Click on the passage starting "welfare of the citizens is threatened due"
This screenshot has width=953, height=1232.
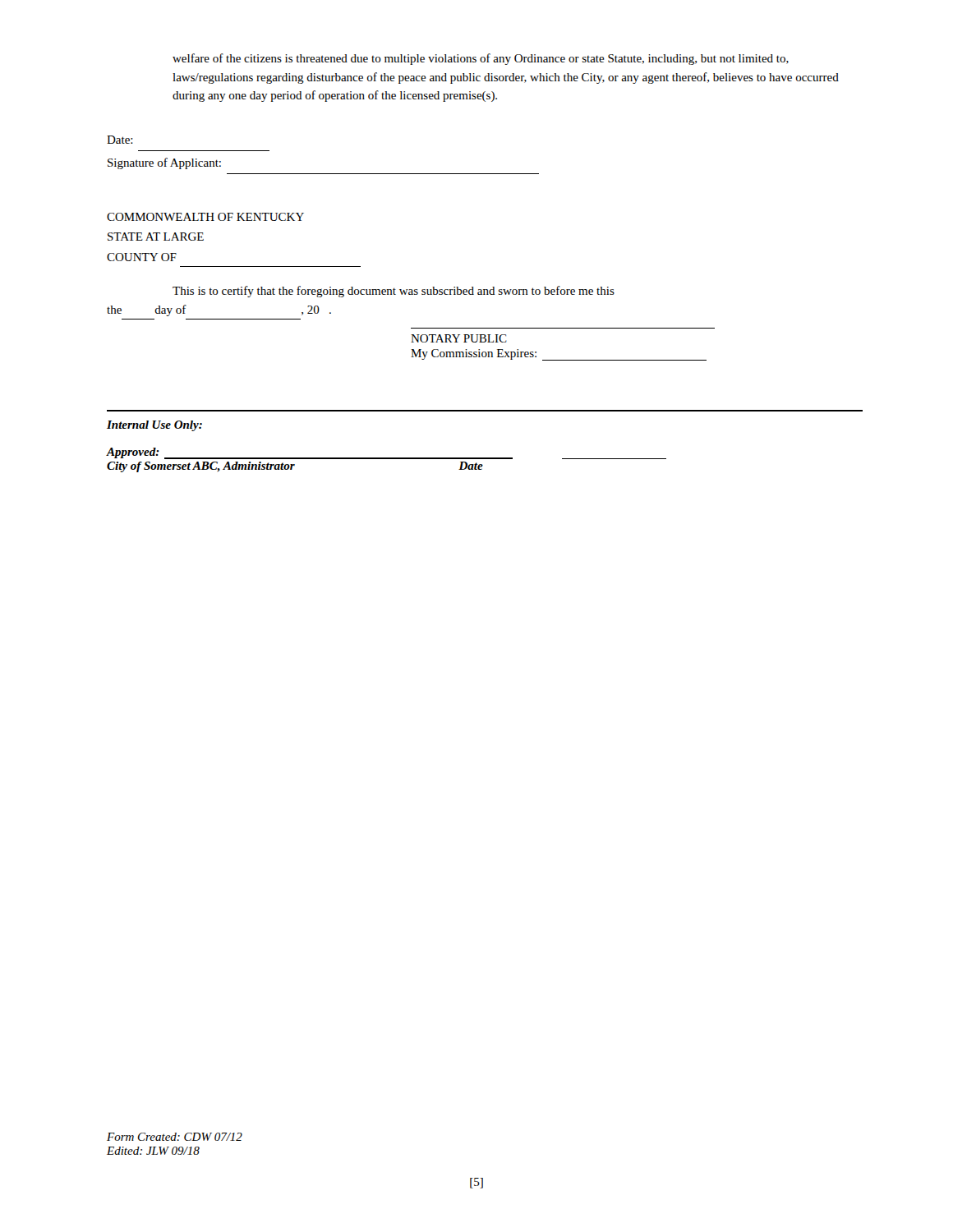click(506, 77)
